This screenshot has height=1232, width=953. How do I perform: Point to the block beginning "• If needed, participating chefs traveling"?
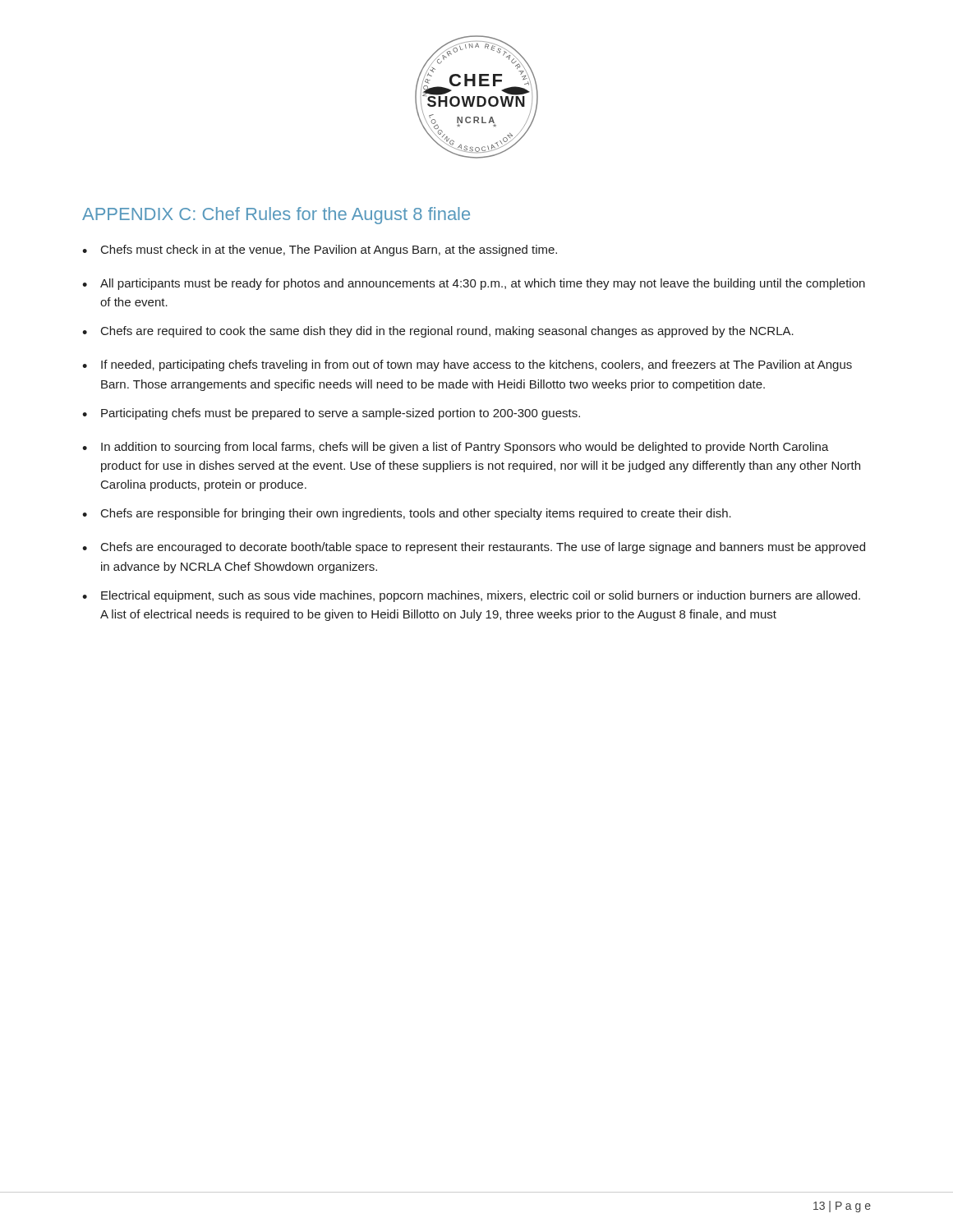(x=476, y=374)
